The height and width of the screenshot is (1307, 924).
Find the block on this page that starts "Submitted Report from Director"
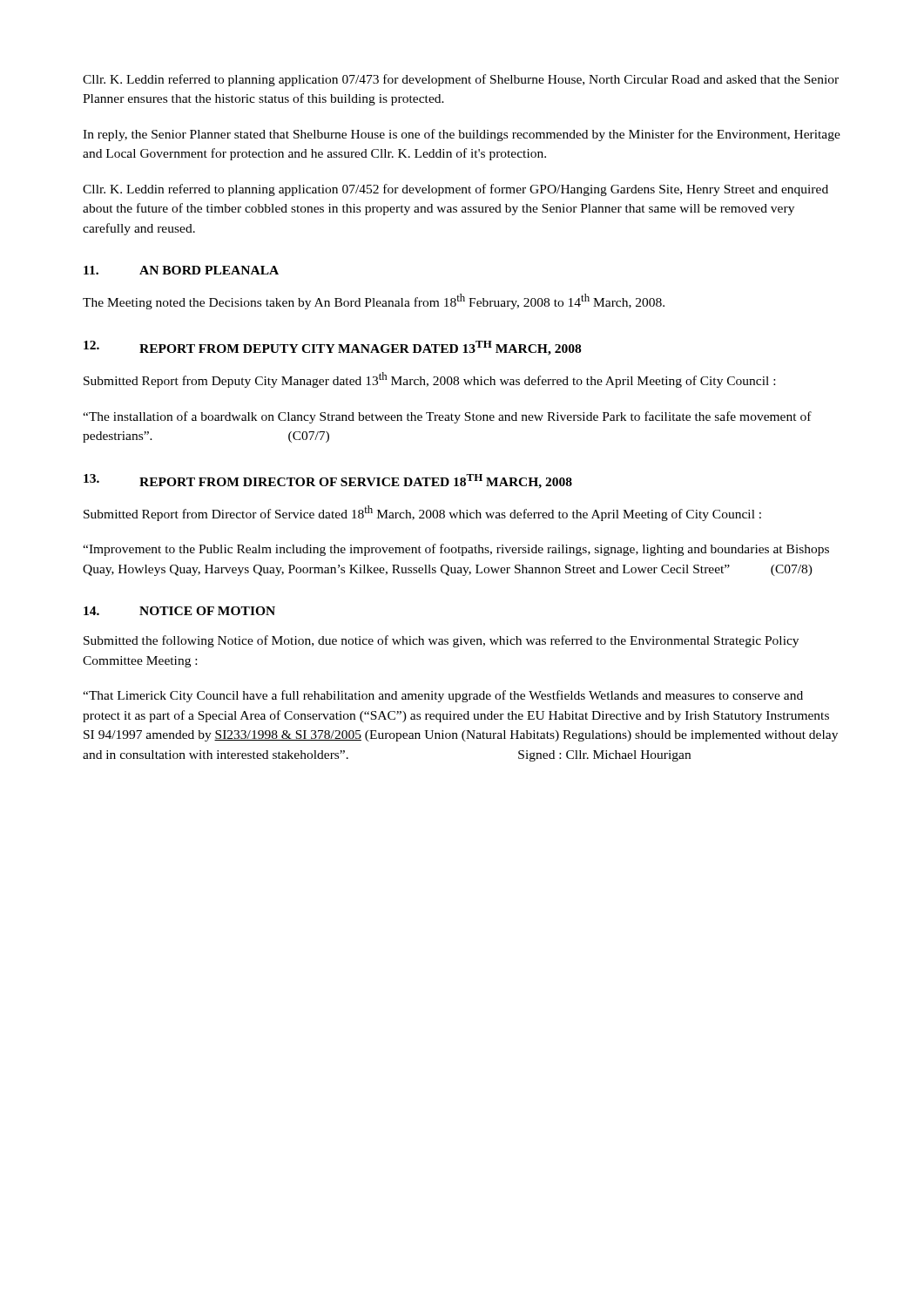point(422,512)
